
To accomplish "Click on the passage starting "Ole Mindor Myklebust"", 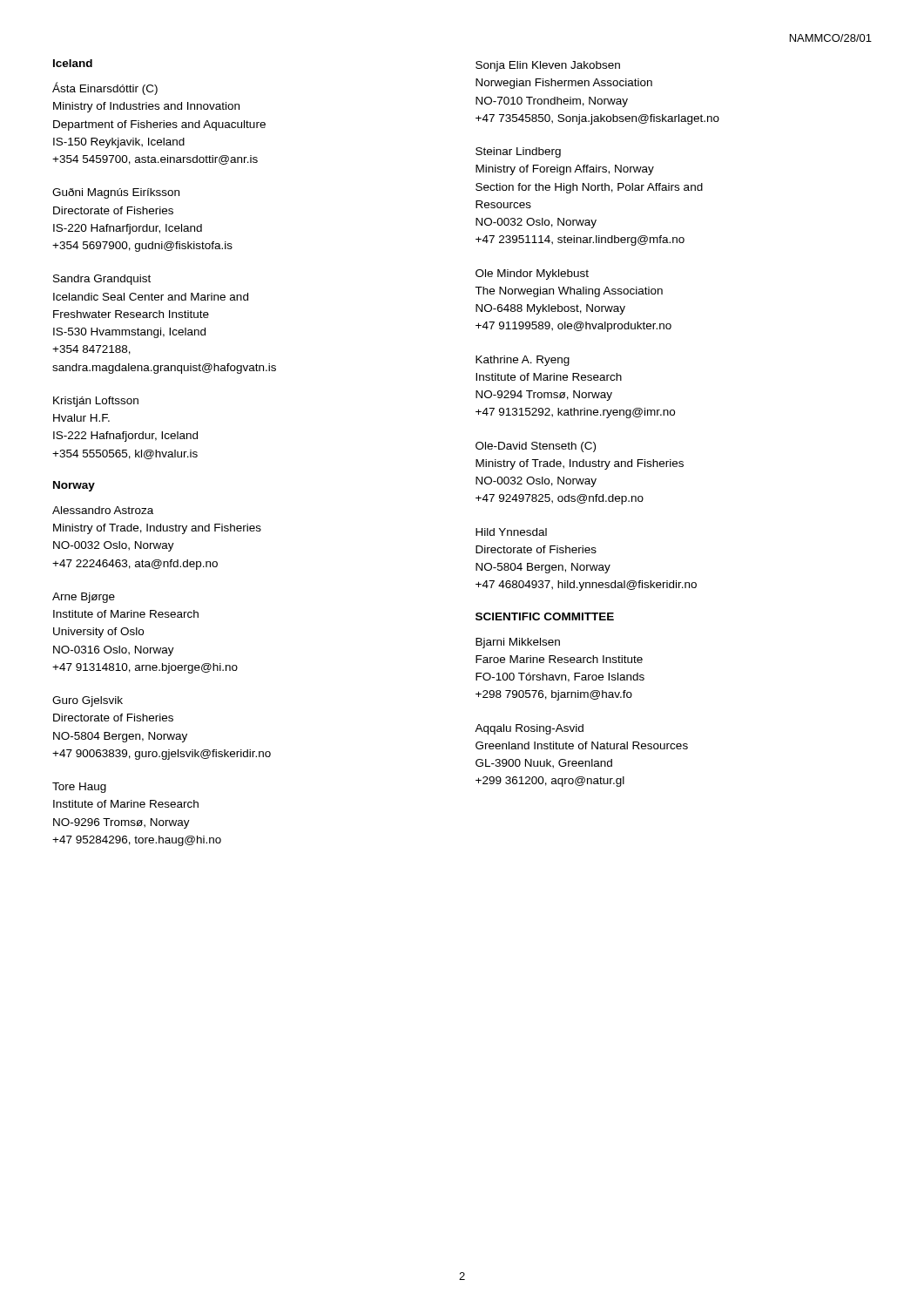I will click(x=532, y=274).
